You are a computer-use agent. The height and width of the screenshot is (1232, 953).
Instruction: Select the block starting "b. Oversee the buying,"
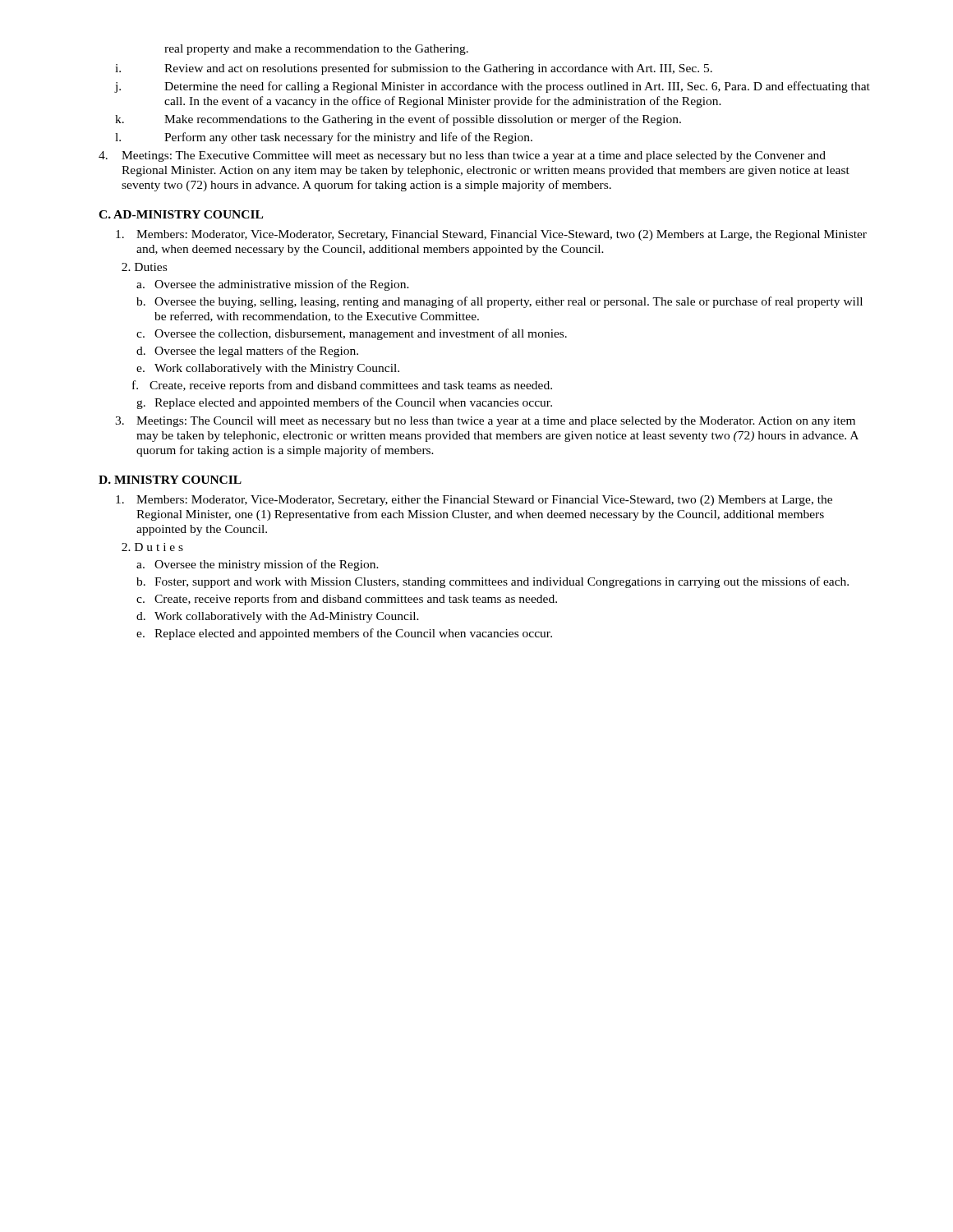[x=504, y=309]
